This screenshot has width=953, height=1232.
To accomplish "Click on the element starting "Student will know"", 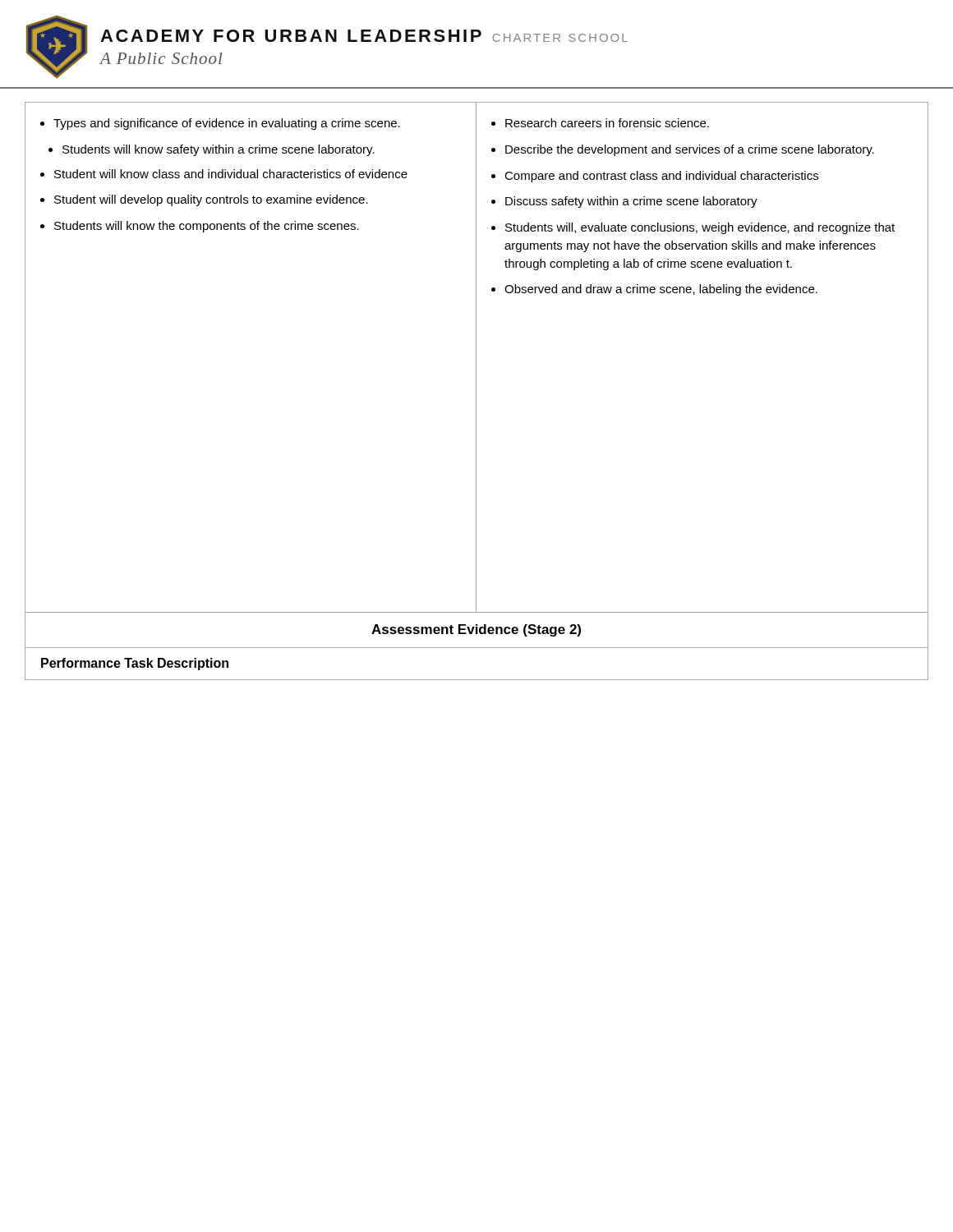I will 230,173.
